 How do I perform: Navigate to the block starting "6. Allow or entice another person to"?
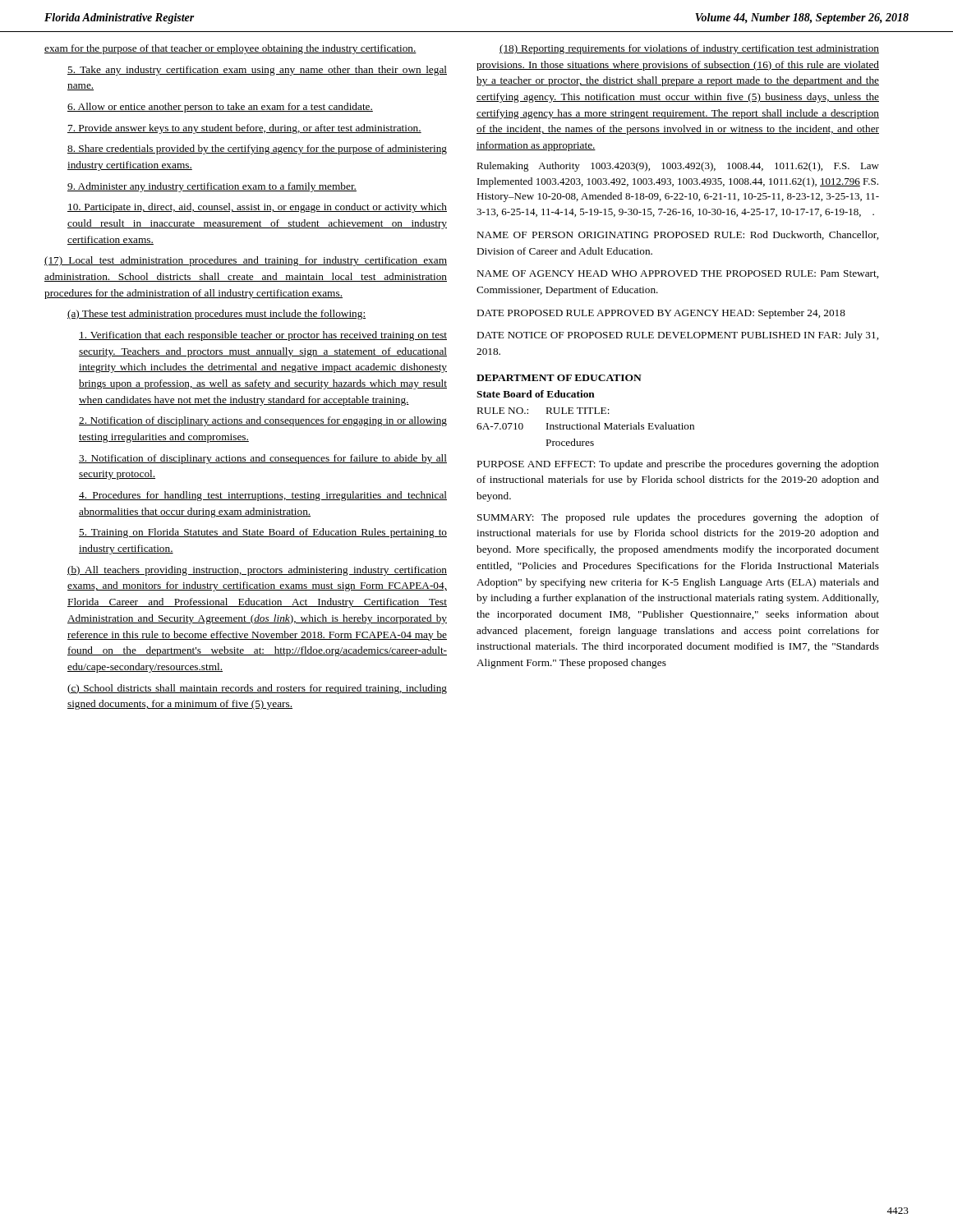point(220,106)
